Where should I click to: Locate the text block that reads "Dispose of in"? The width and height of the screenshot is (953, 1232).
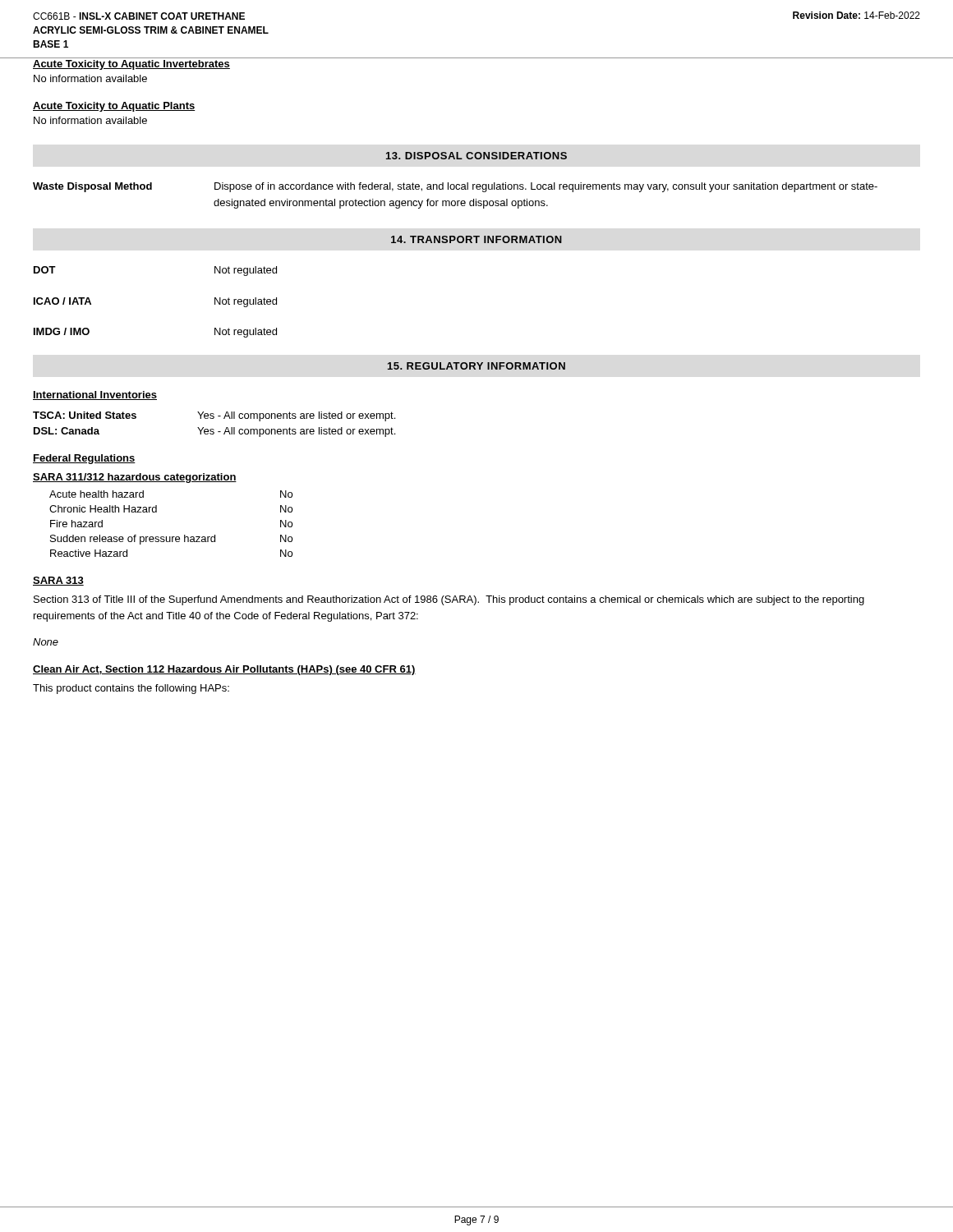(x=546, y=194)
